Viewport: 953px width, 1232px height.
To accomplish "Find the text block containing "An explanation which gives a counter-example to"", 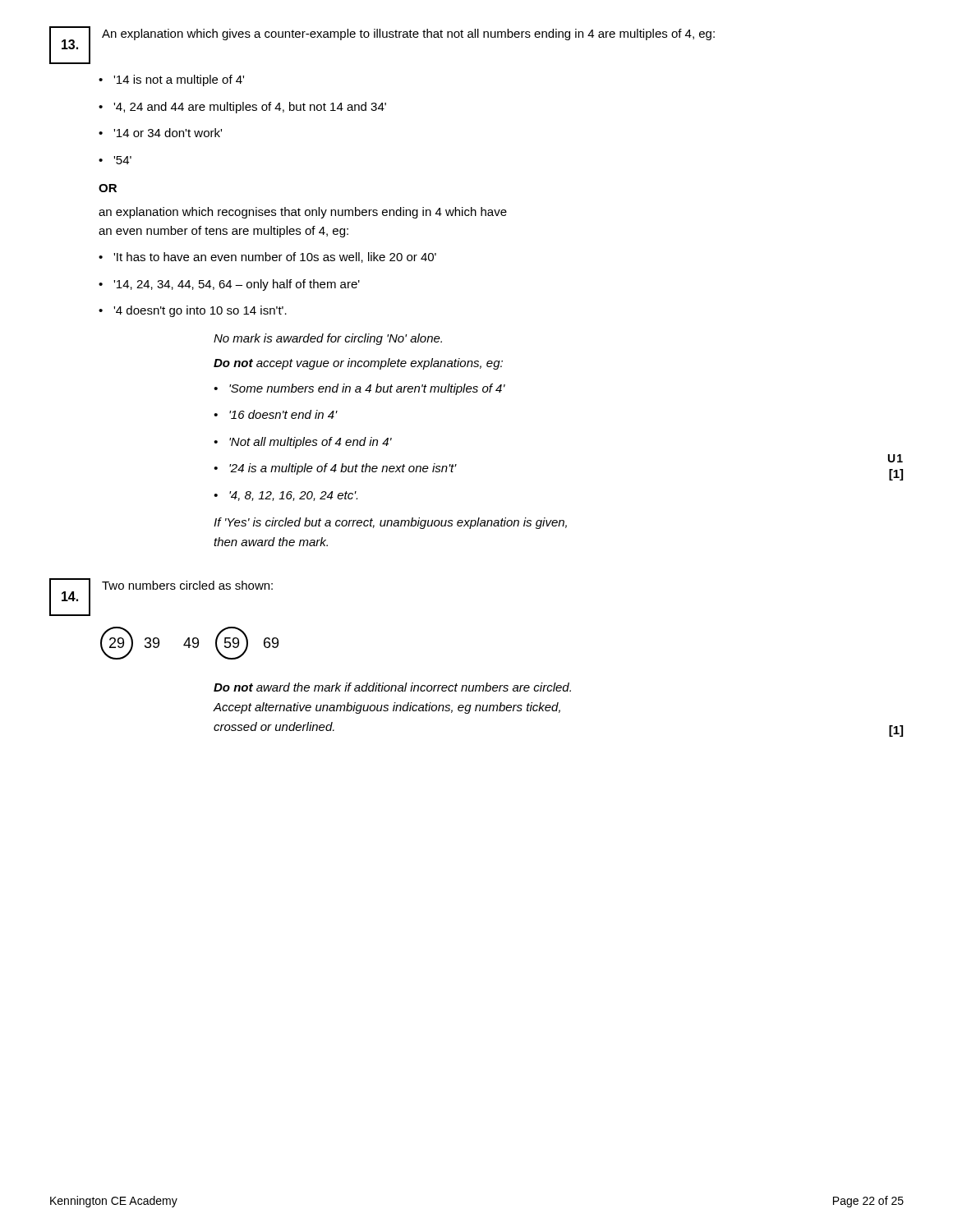I will click(409, 33).
